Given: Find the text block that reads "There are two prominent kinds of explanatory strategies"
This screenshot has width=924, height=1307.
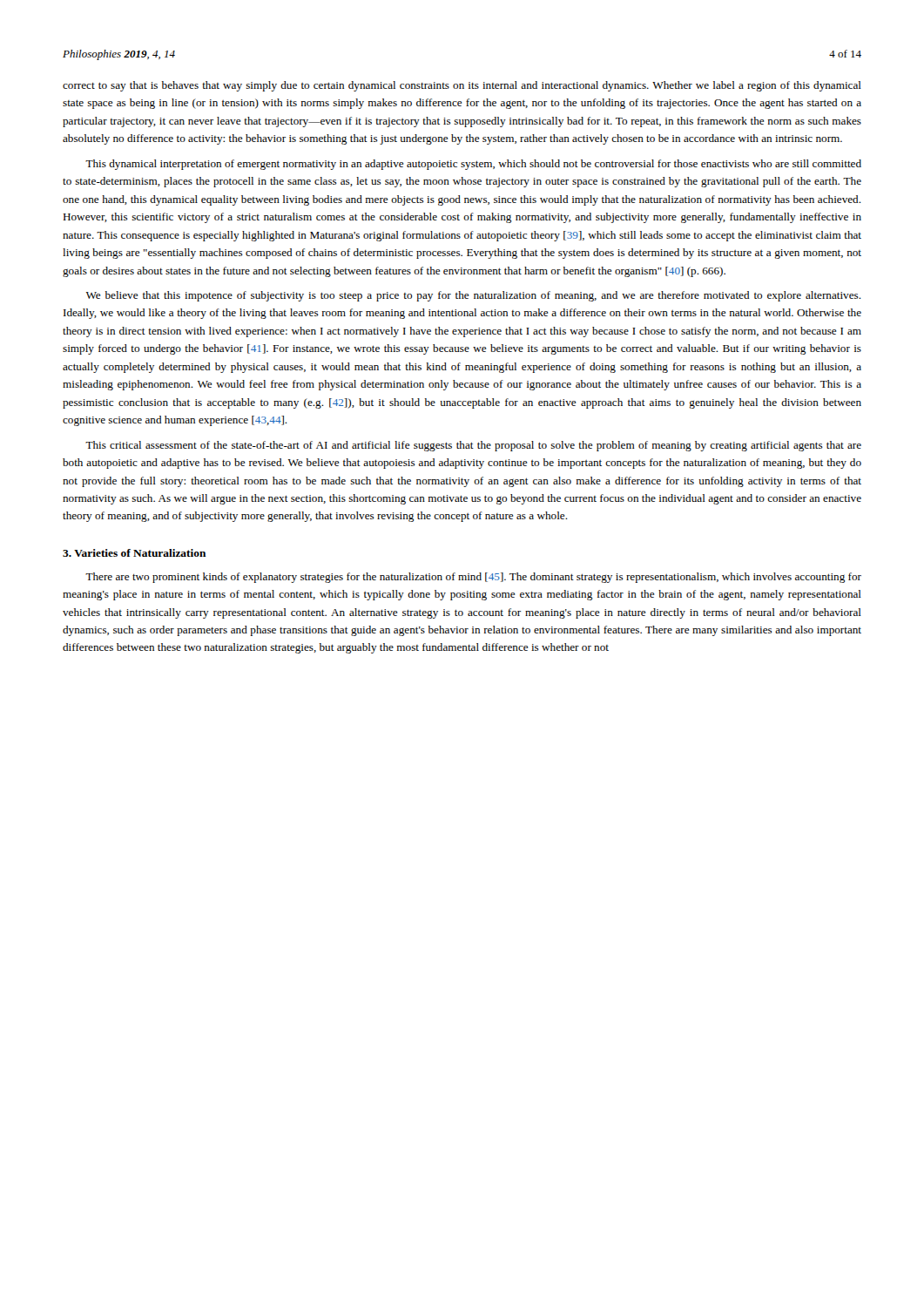Looking at the screenshot, I should pos(462,612).
